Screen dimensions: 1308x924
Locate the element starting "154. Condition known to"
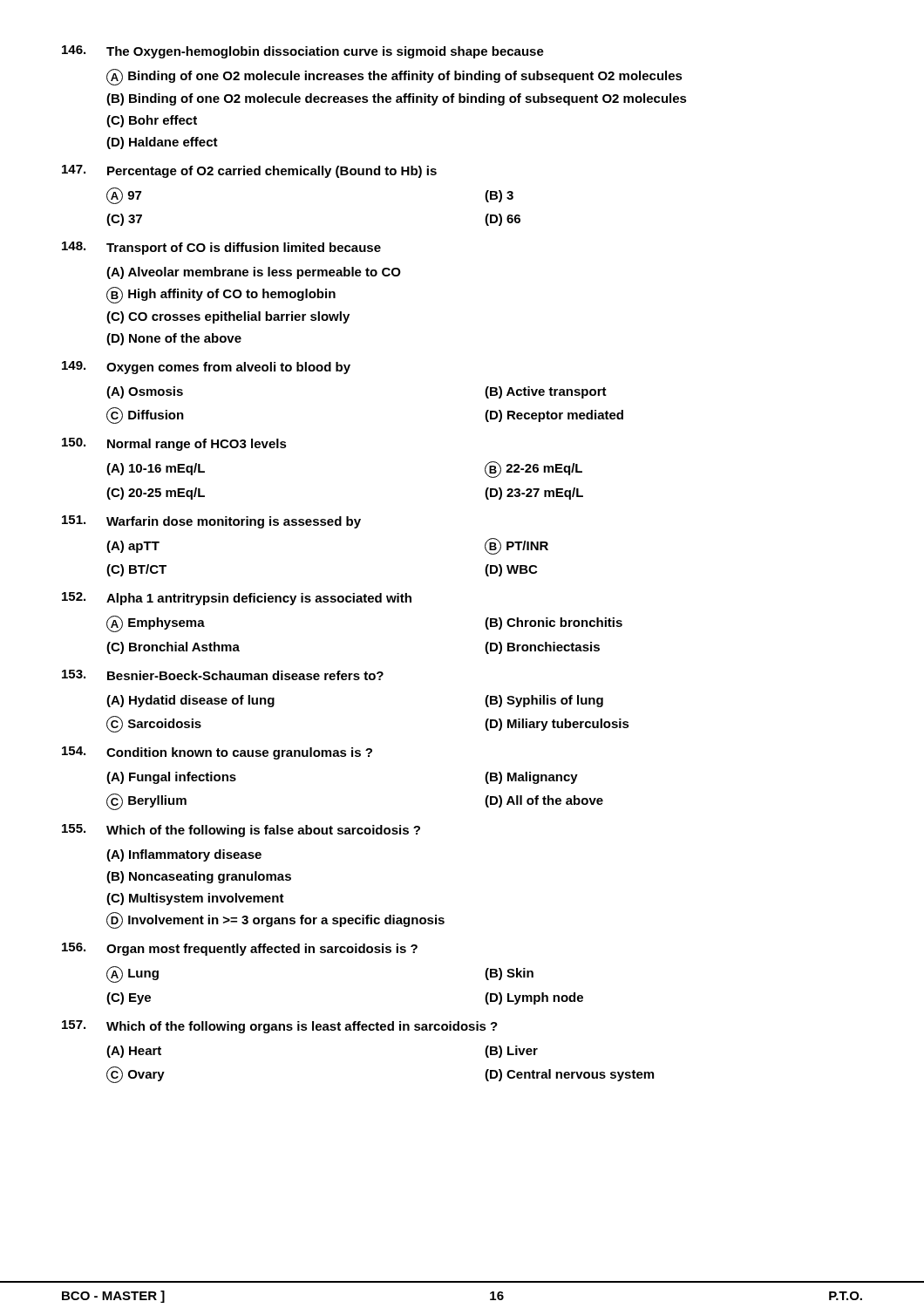[217, 753]
